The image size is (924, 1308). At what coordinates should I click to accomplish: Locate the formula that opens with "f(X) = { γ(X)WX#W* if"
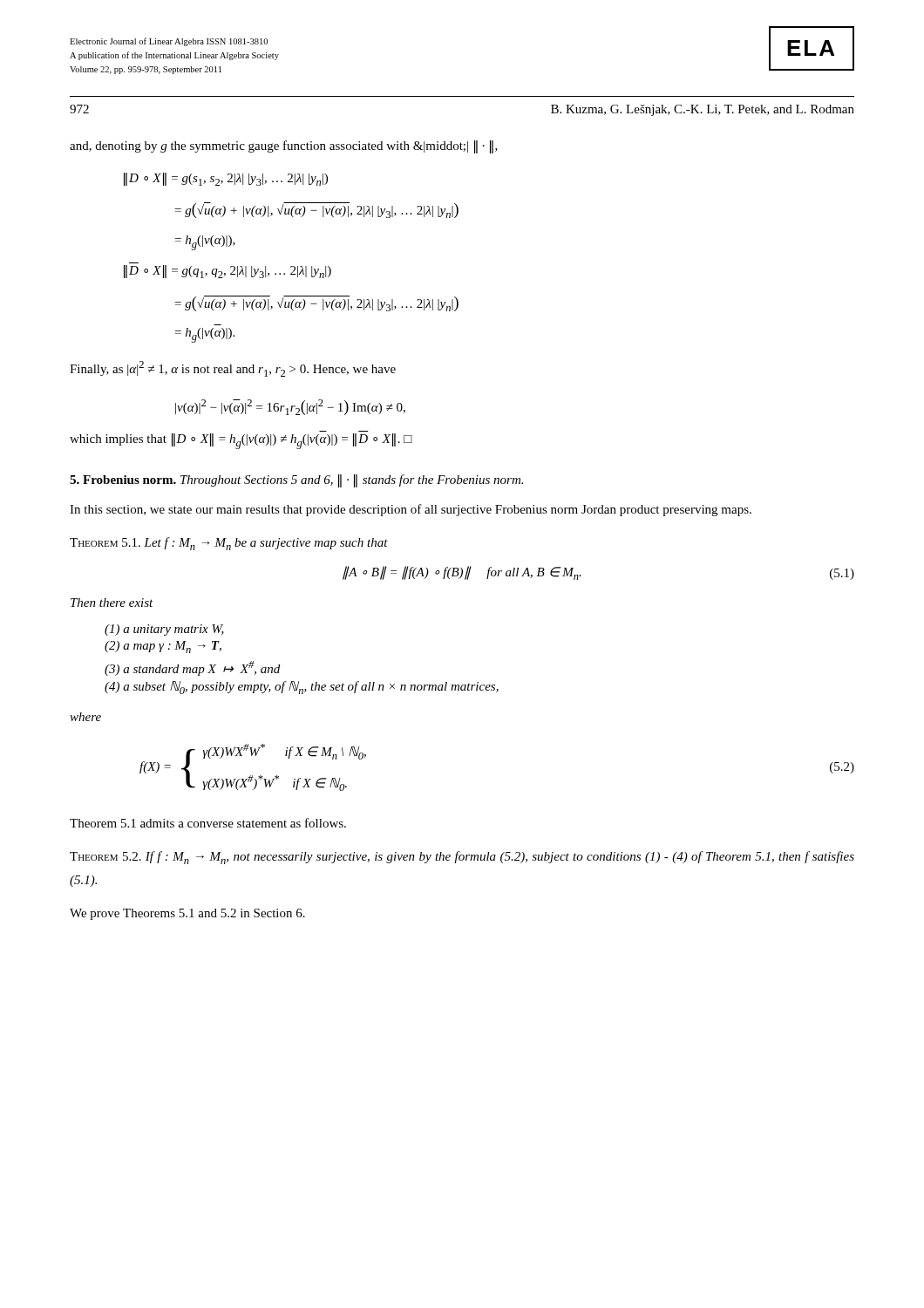(252, 776)
